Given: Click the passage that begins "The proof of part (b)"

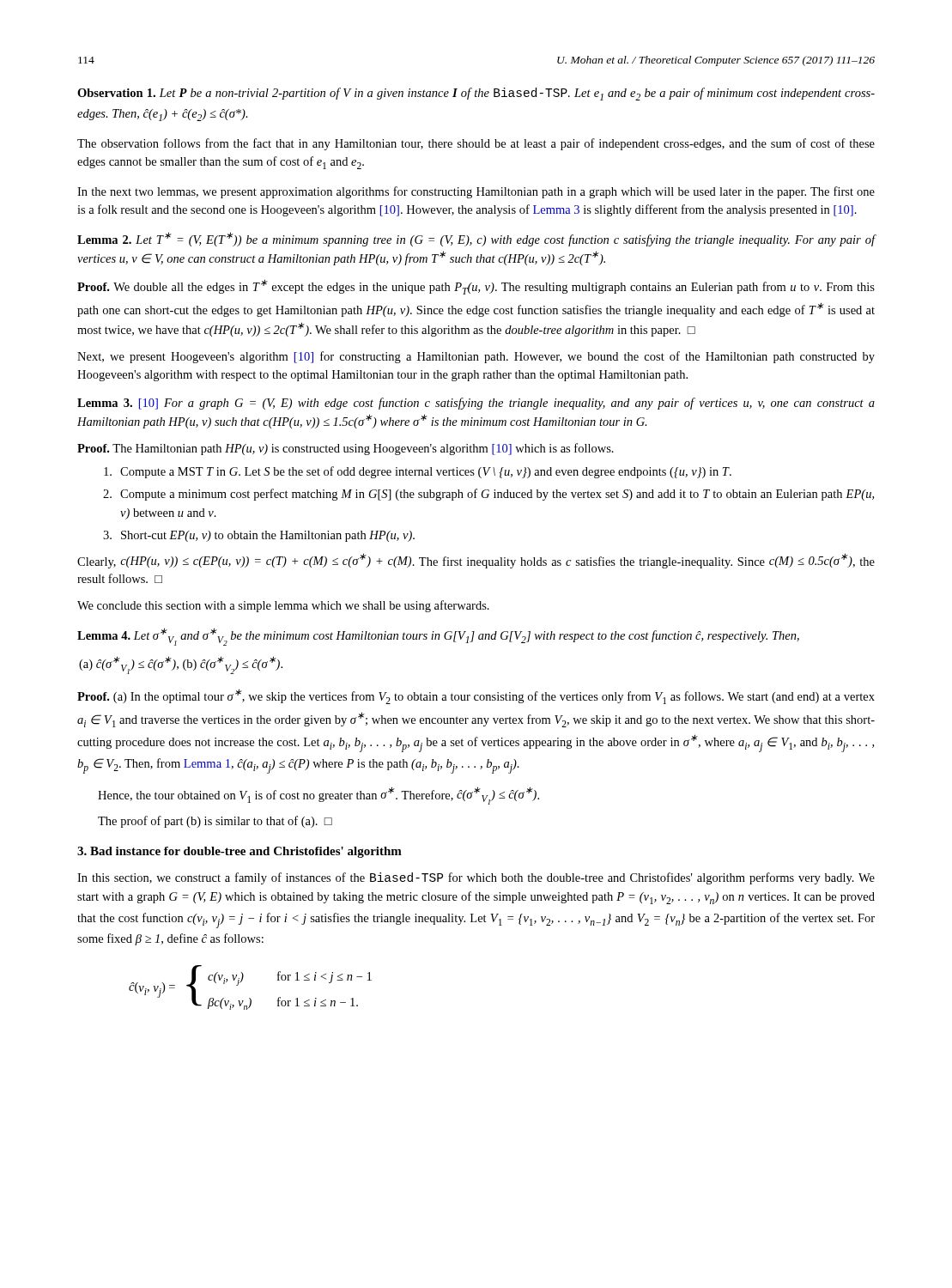Looking at the screenshot, I should [x=215, y=821].
